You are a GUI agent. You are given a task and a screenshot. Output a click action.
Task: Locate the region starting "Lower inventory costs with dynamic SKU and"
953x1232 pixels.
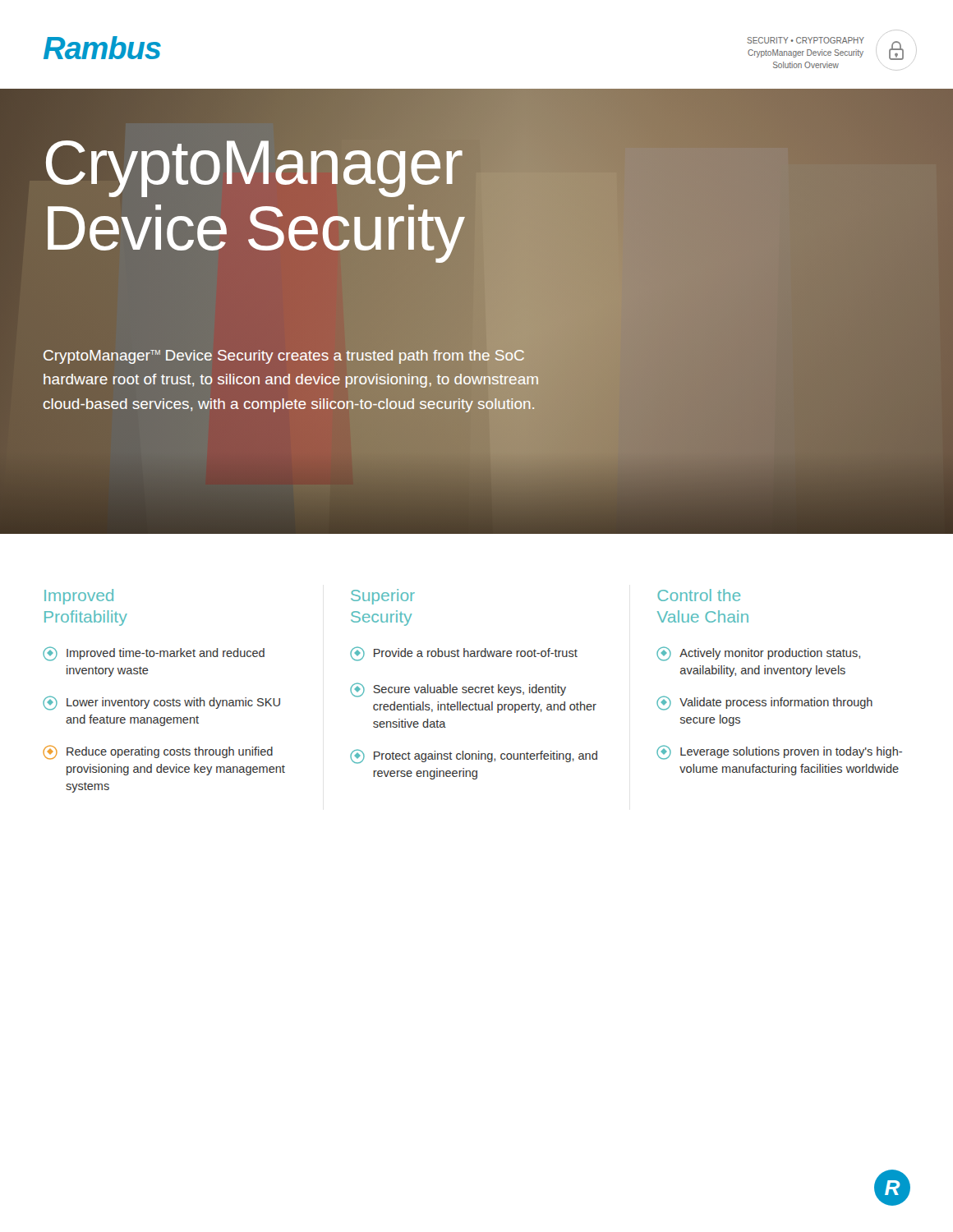pyautogui.click(x=169, y=711)
